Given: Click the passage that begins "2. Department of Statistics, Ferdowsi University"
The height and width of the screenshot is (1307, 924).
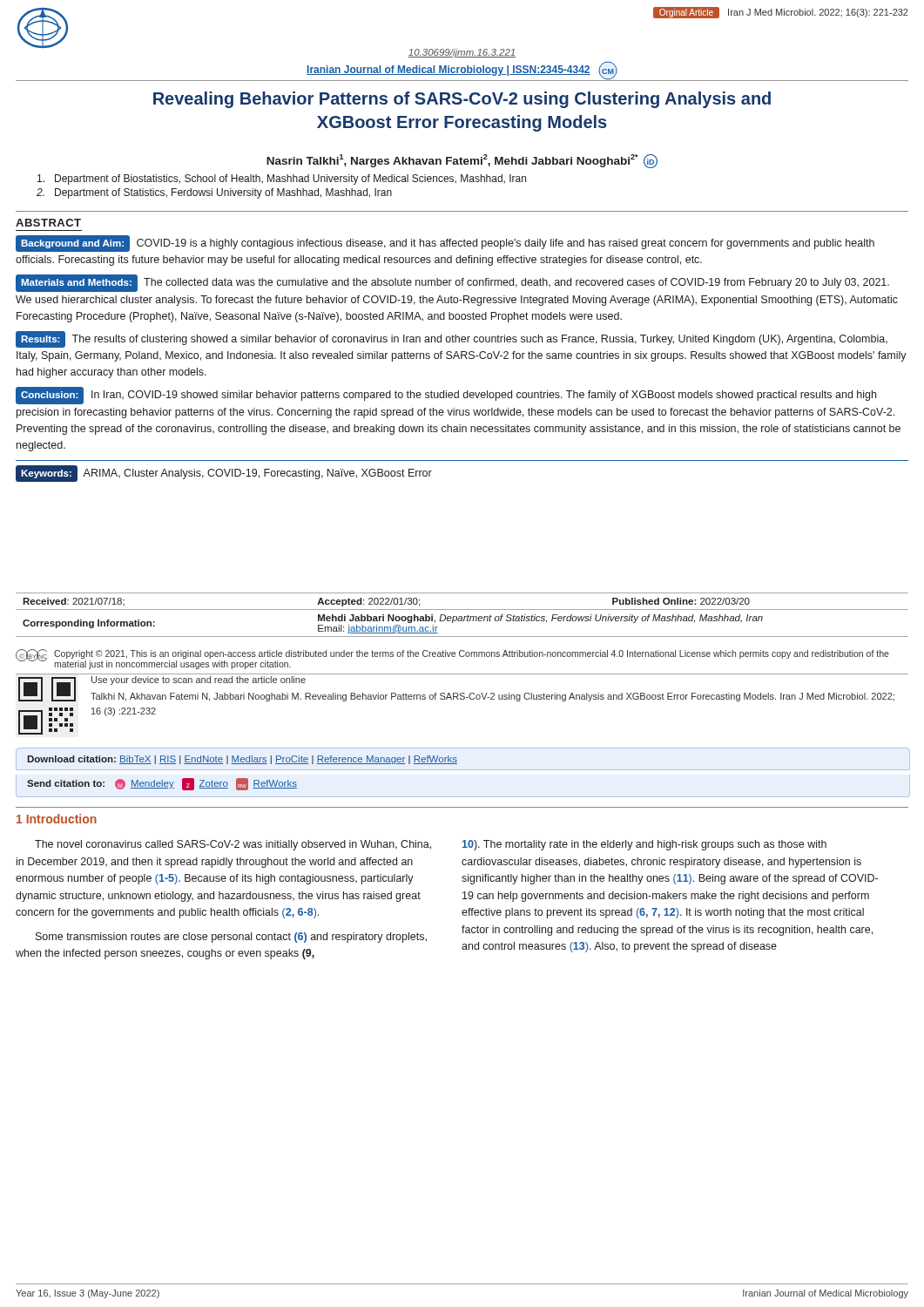Looking at the screenshot, I should pyautogui.click(x=214, y=193).
